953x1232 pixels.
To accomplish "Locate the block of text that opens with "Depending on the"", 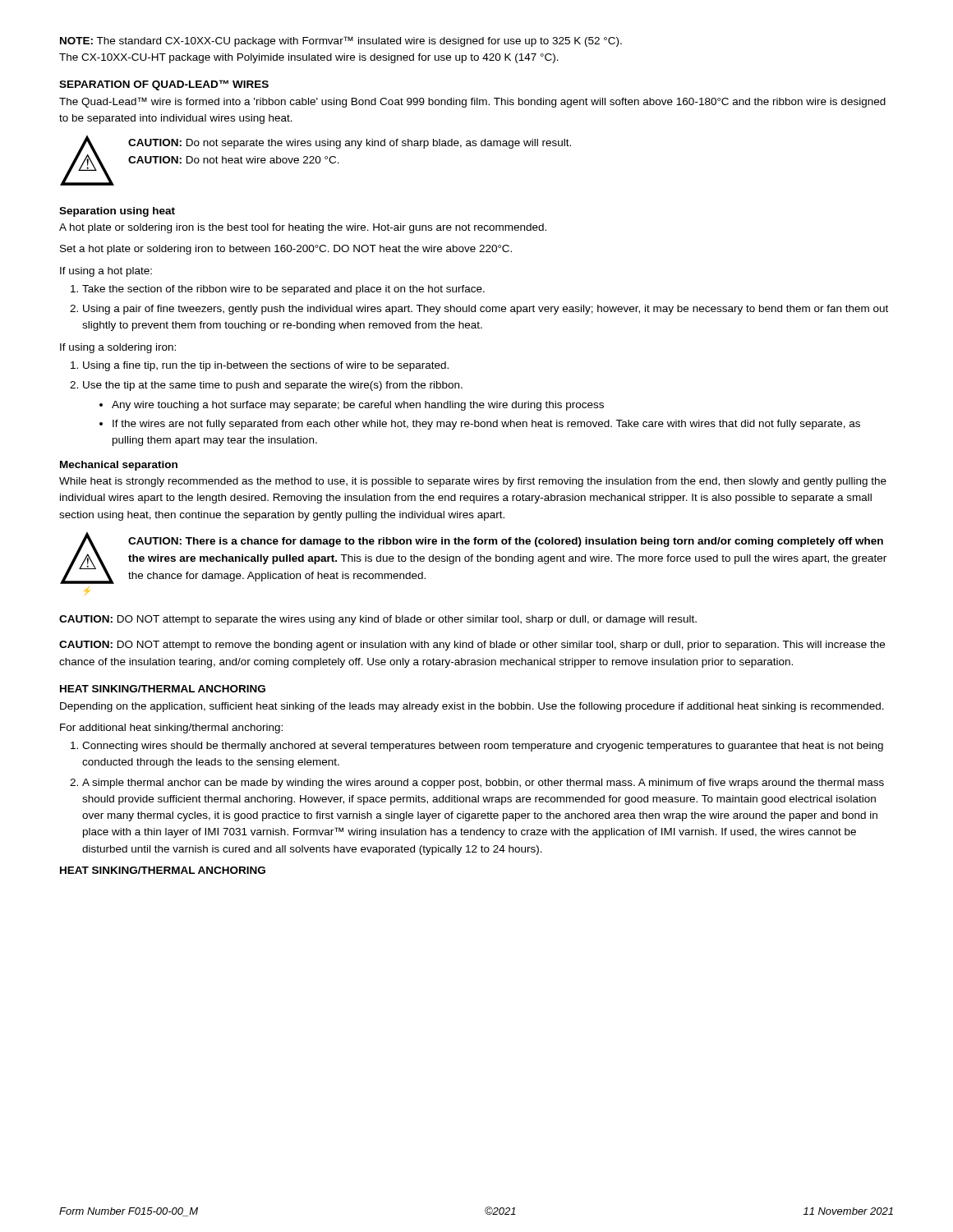I will (x=472, y=706).
